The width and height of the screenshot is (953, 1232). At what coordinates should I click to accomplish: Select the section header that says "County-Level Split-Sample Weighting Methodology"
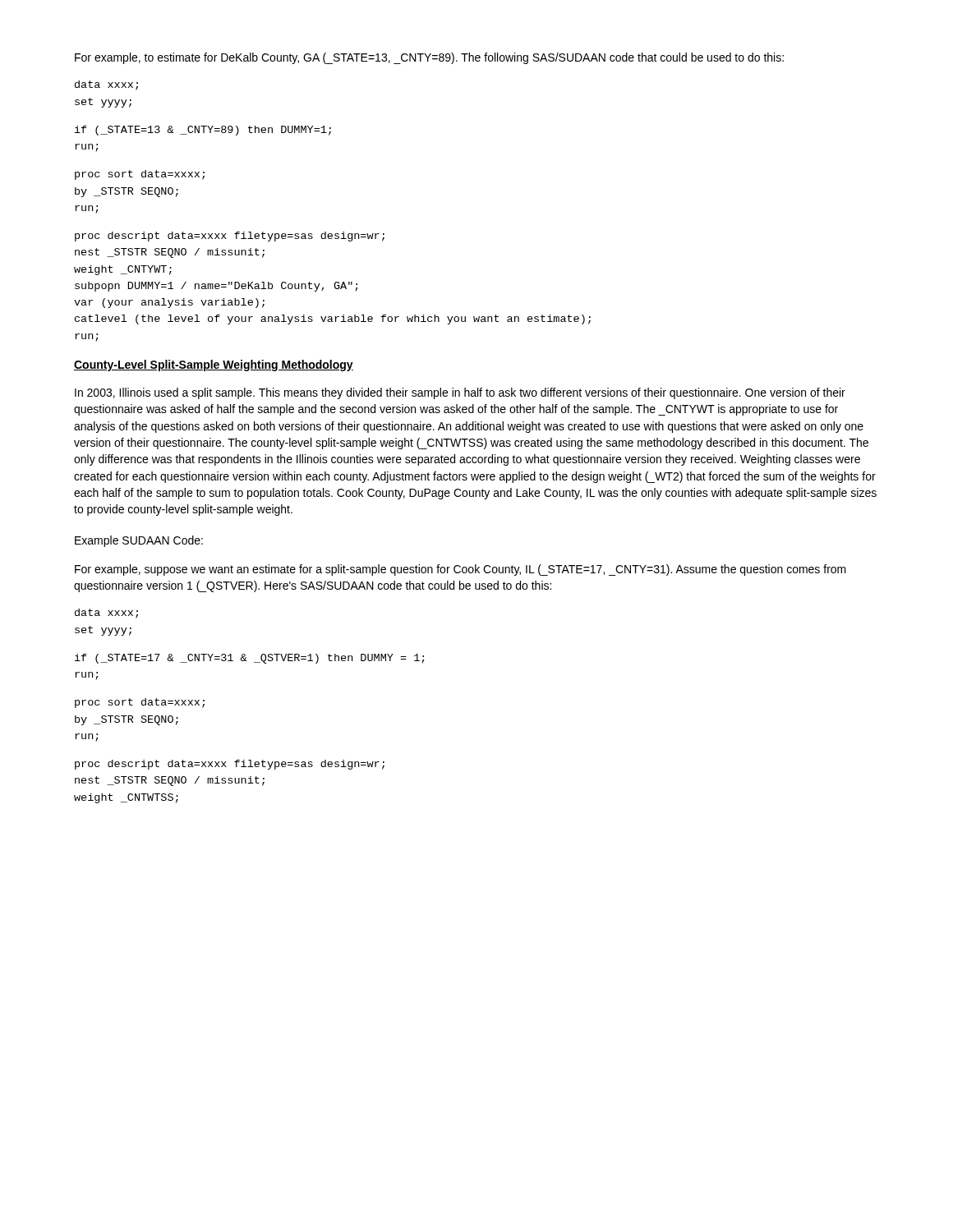click(x=213, y=364)
